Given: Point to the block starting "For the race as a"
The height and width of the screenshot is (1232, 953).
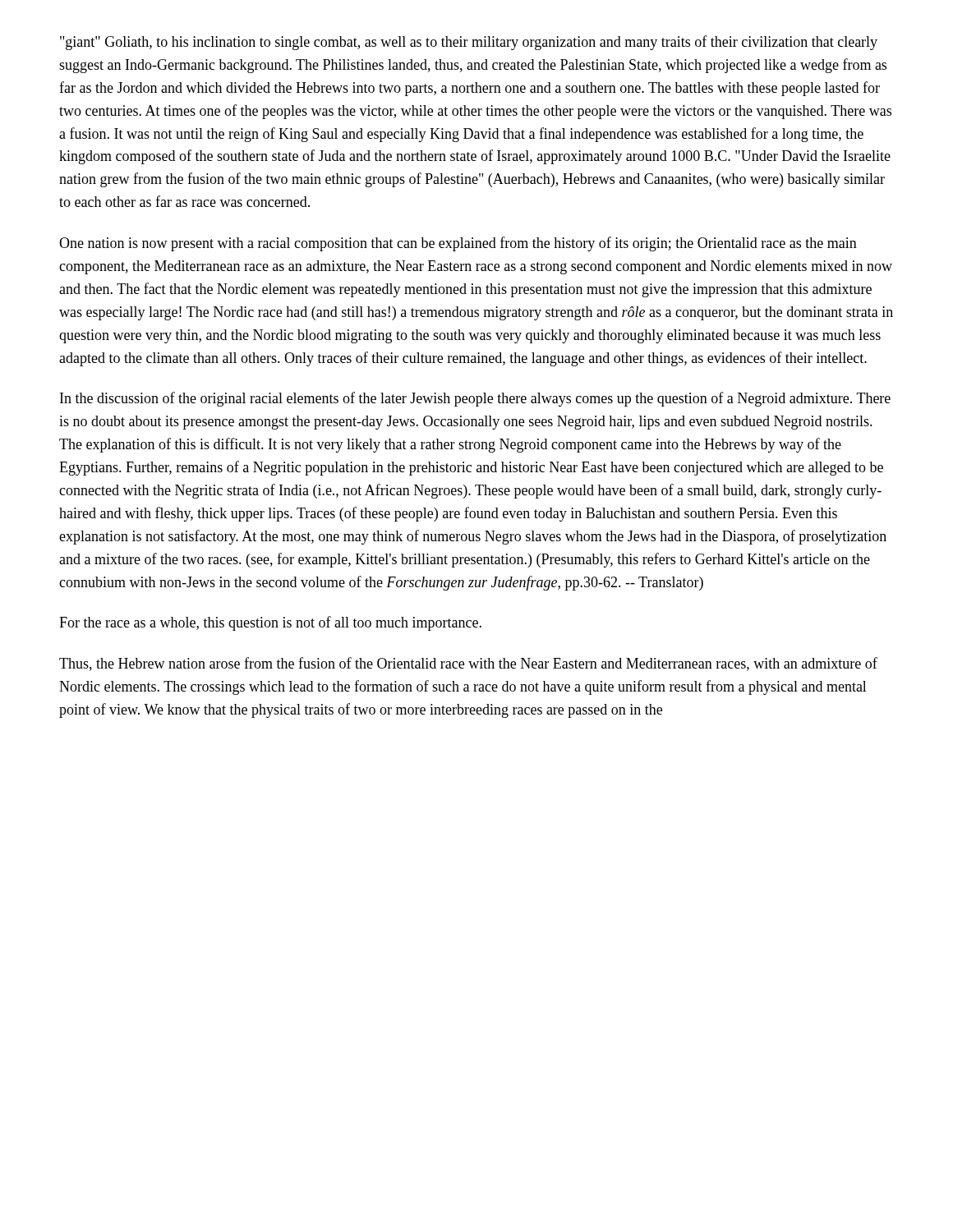Looking at the screenshot, I should point(271,623).
